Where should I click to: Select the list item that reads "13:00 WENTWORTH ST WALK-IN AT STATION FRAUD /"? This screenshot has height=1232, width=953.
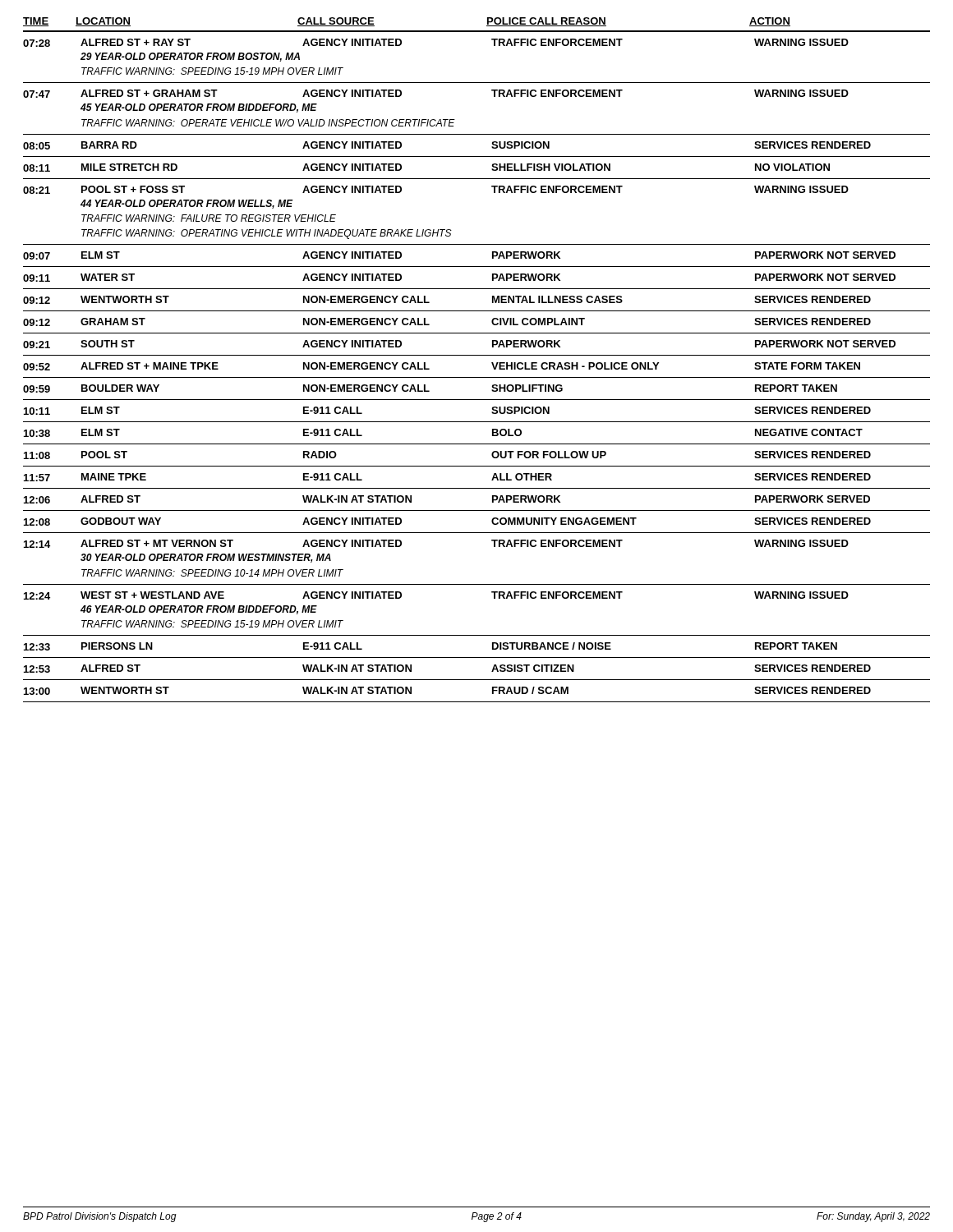pyautogui.click(x=476, y=691)
